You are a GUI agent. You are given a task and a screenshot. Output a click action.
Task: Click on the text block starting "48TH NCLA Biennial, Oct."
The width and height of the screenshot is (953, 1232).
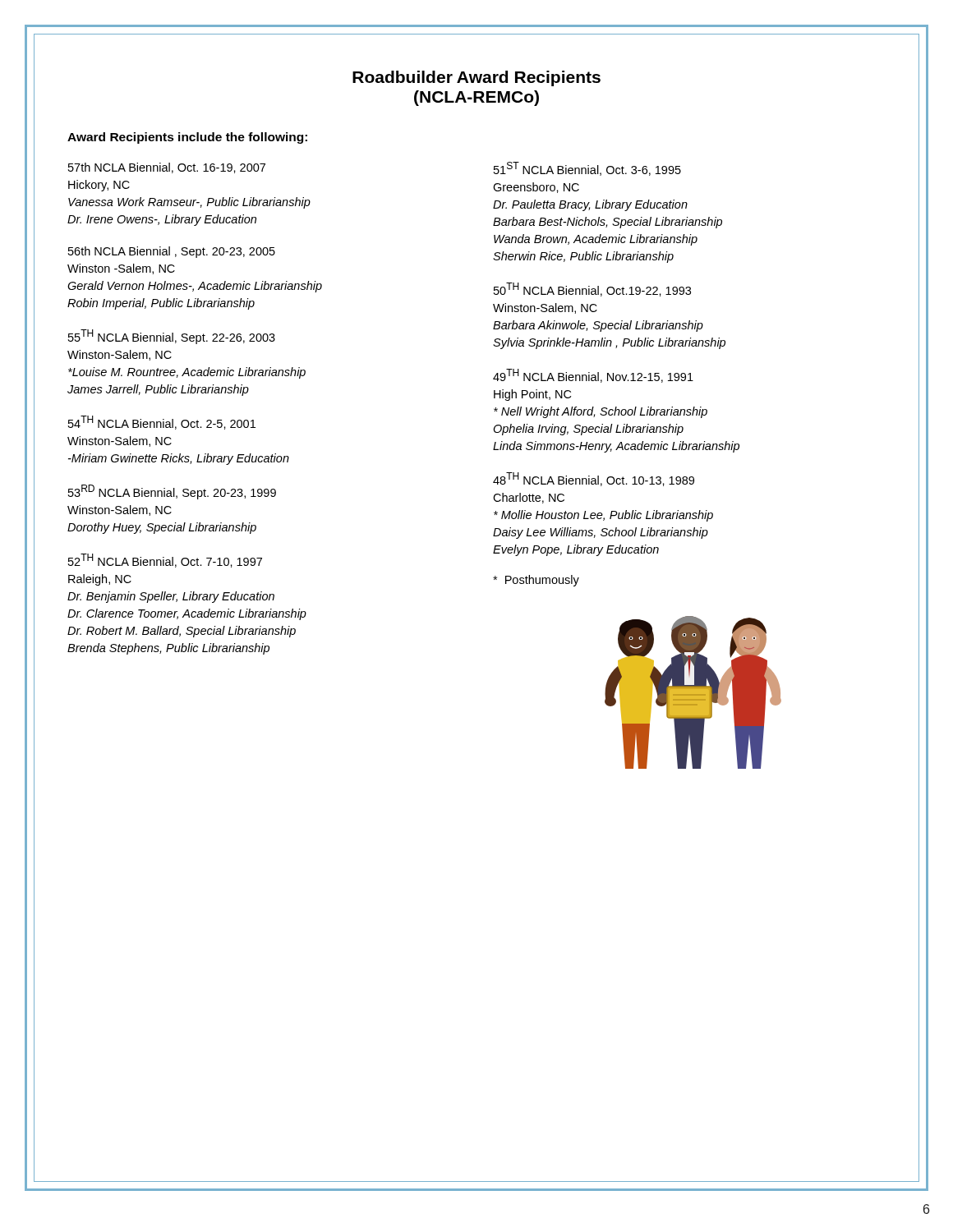click(603, 513)
